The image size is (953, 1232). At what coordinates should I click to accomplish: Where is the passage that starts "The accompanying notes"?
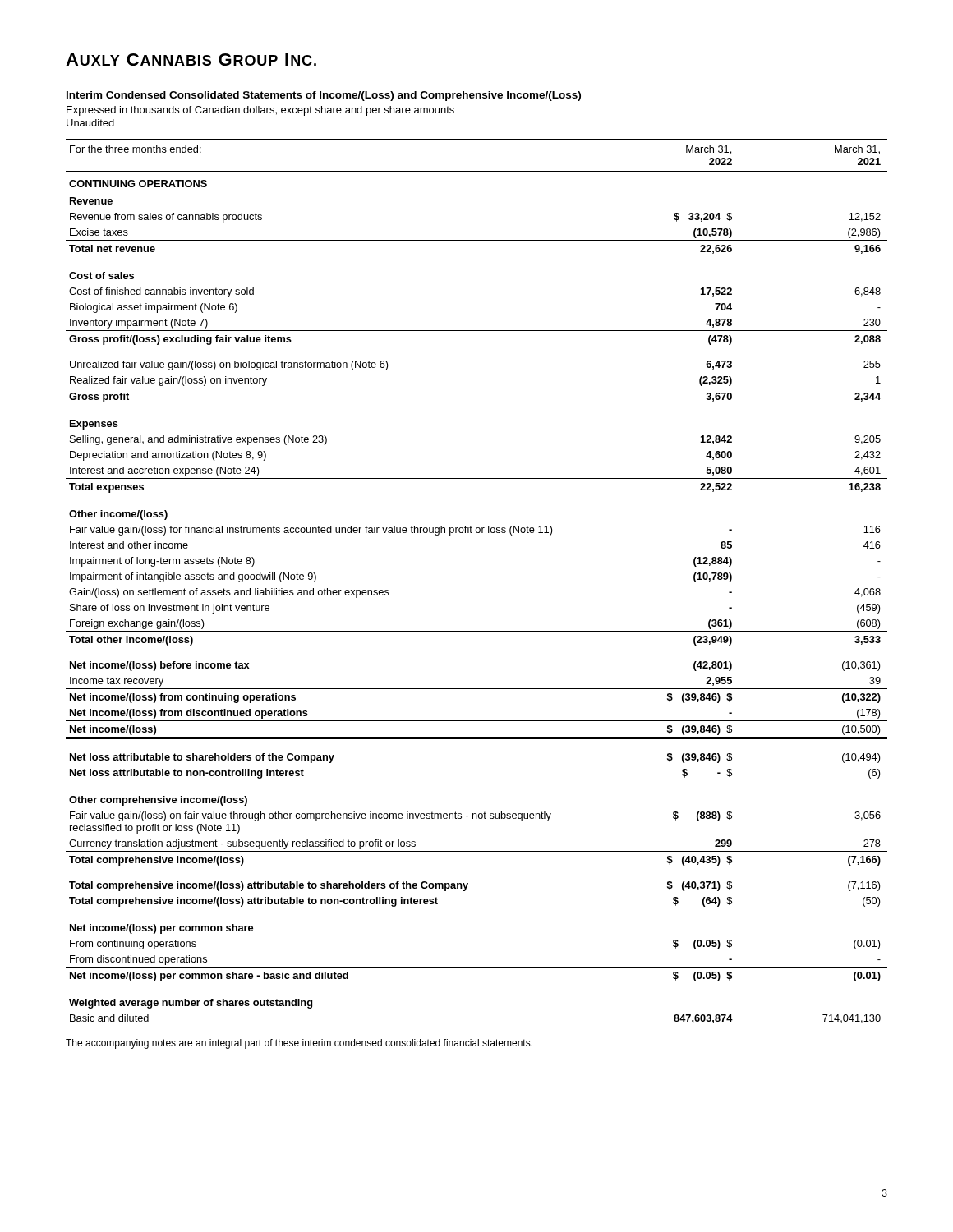pyautogui.click(x=299, y=1043)
